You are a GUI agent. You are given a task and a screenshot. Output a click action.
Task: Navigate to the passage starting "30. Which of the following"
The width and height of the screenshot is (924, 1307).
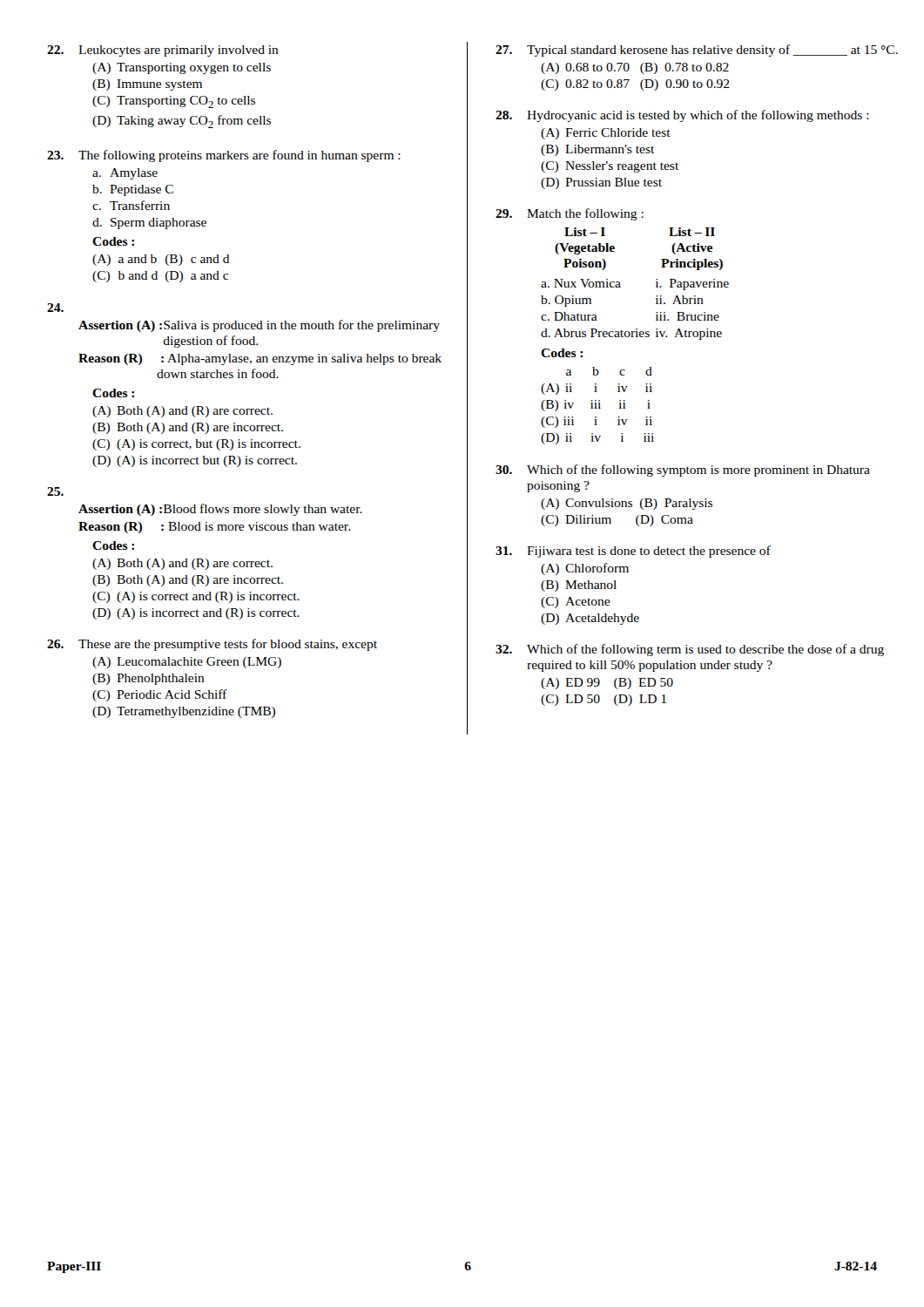point(699,494)
